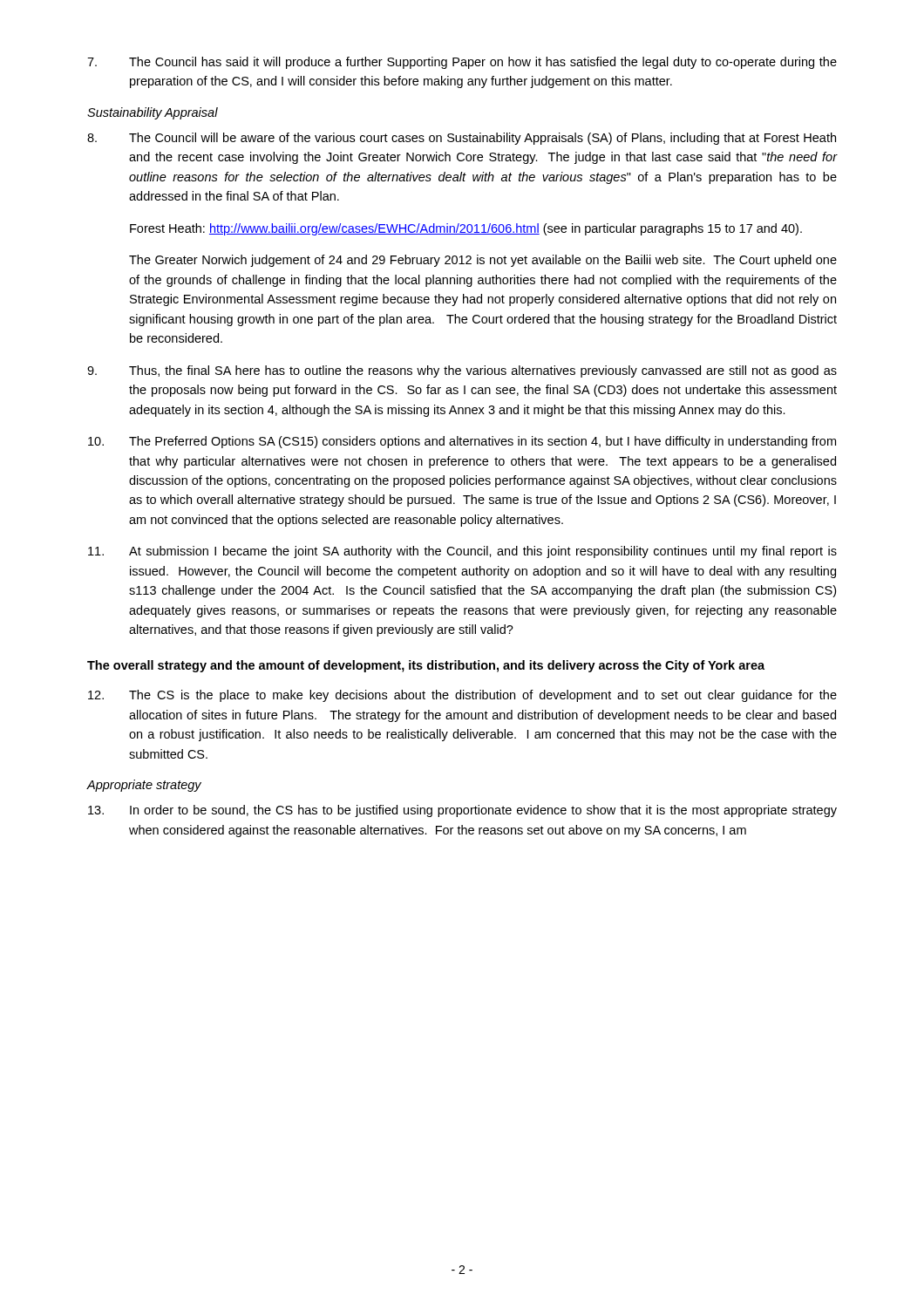Navigate to the text starting "10. The Preferred Options SA (CS15) considers"
The height and width of the screenshot is (1308, 924).
click(462, 481)
